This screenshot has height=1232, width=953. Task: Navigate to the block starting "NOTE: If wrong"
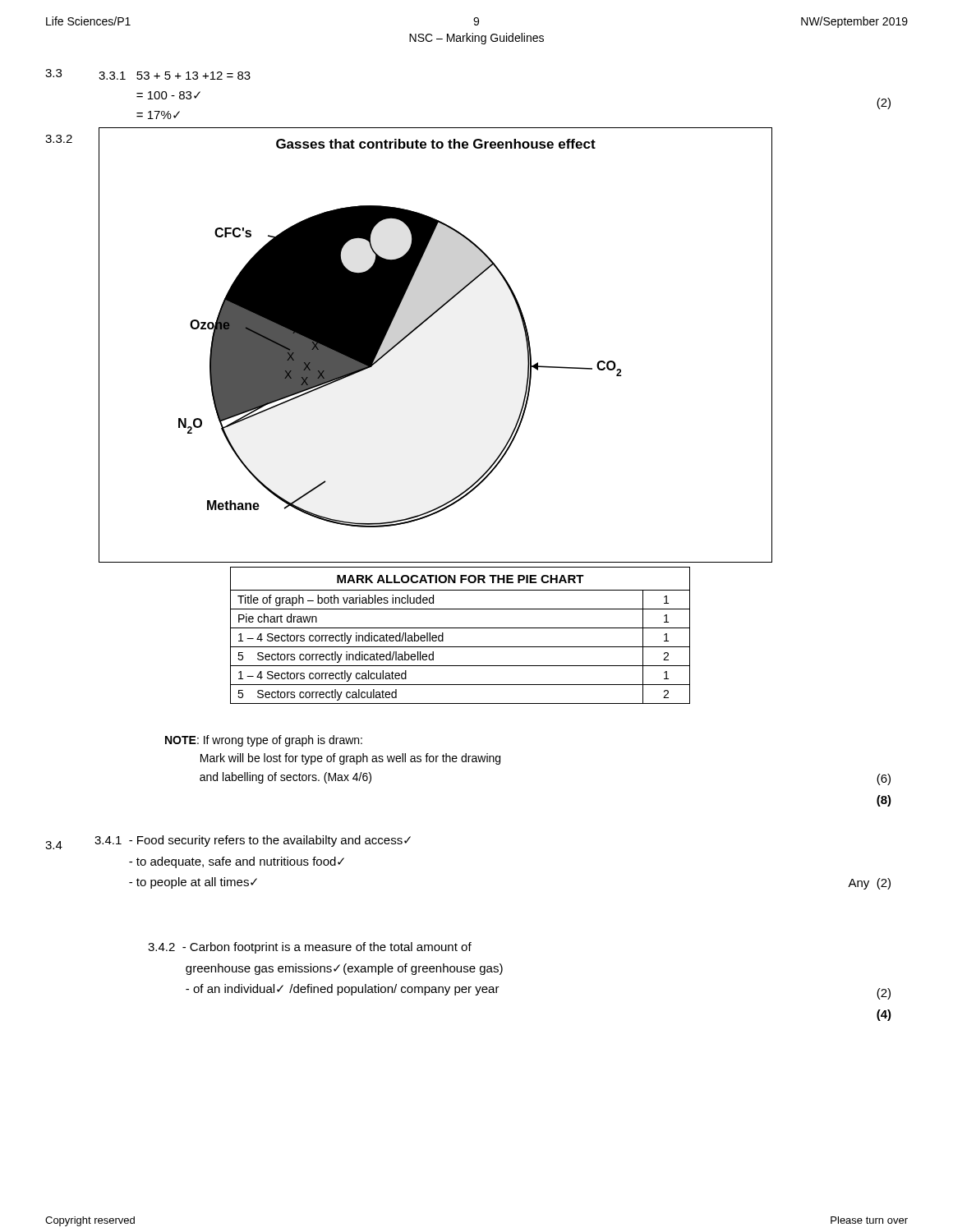[333, 758]
